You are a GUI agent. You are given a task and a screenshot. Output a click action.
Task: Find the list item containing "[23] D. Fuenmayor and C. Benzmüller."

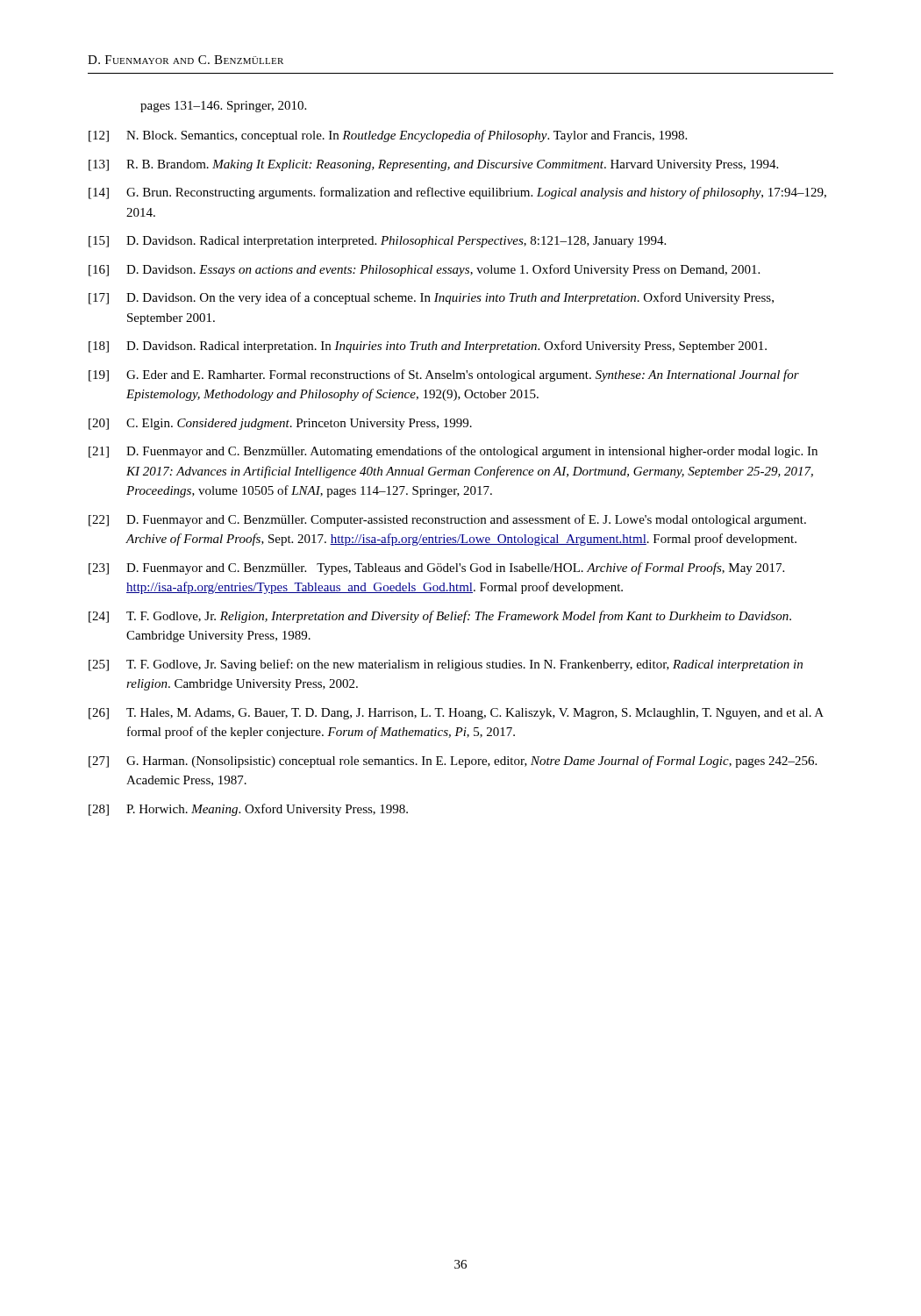460,577
